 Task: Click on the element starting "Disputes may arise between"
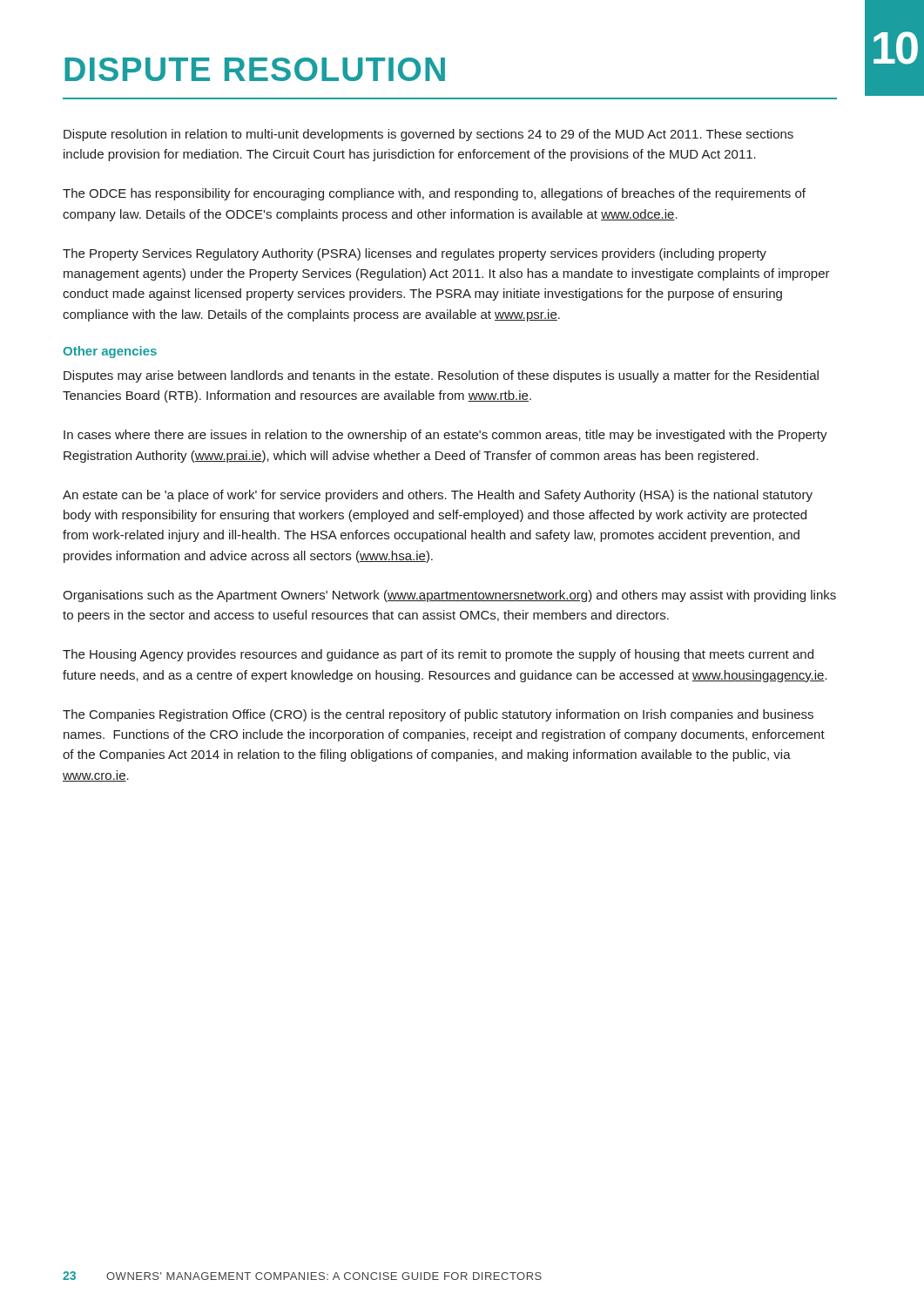click(x=441, y=385)
